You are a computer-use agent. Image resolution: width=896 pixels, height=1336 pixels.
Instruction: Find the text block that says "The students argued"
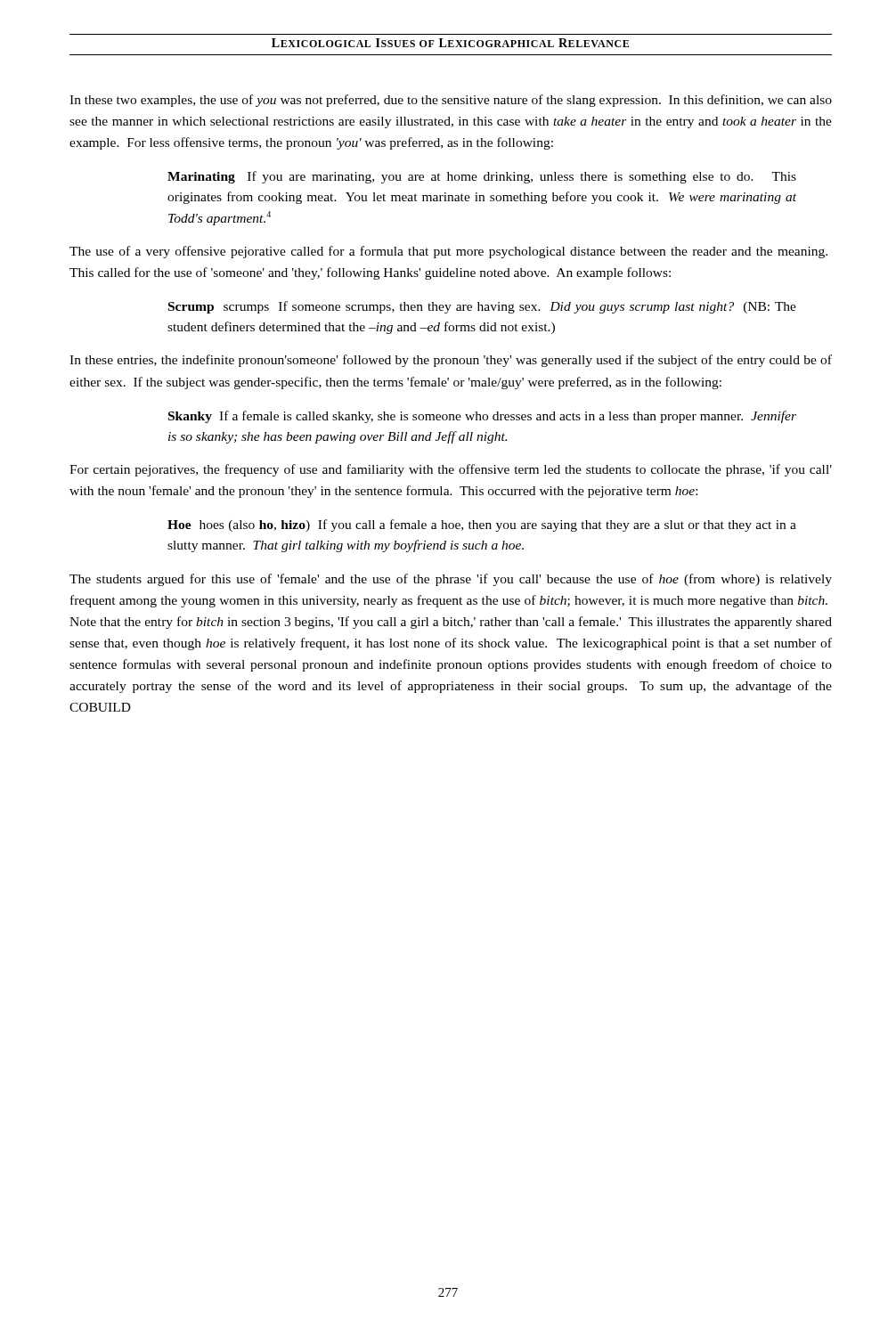click(451, 642)
